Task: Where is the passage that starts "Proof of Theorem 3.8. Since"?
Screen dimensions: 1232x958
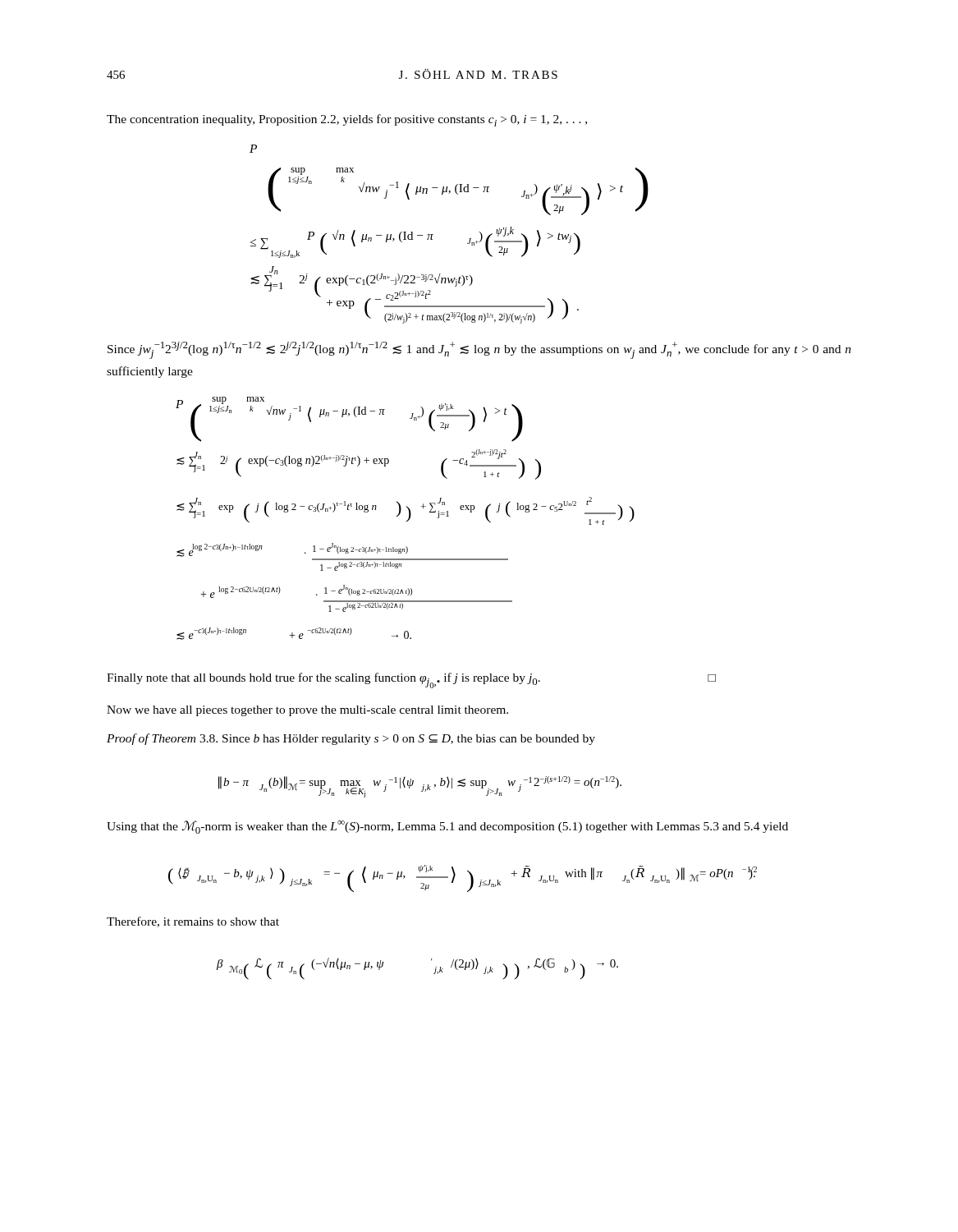Action: click(351, 738)
